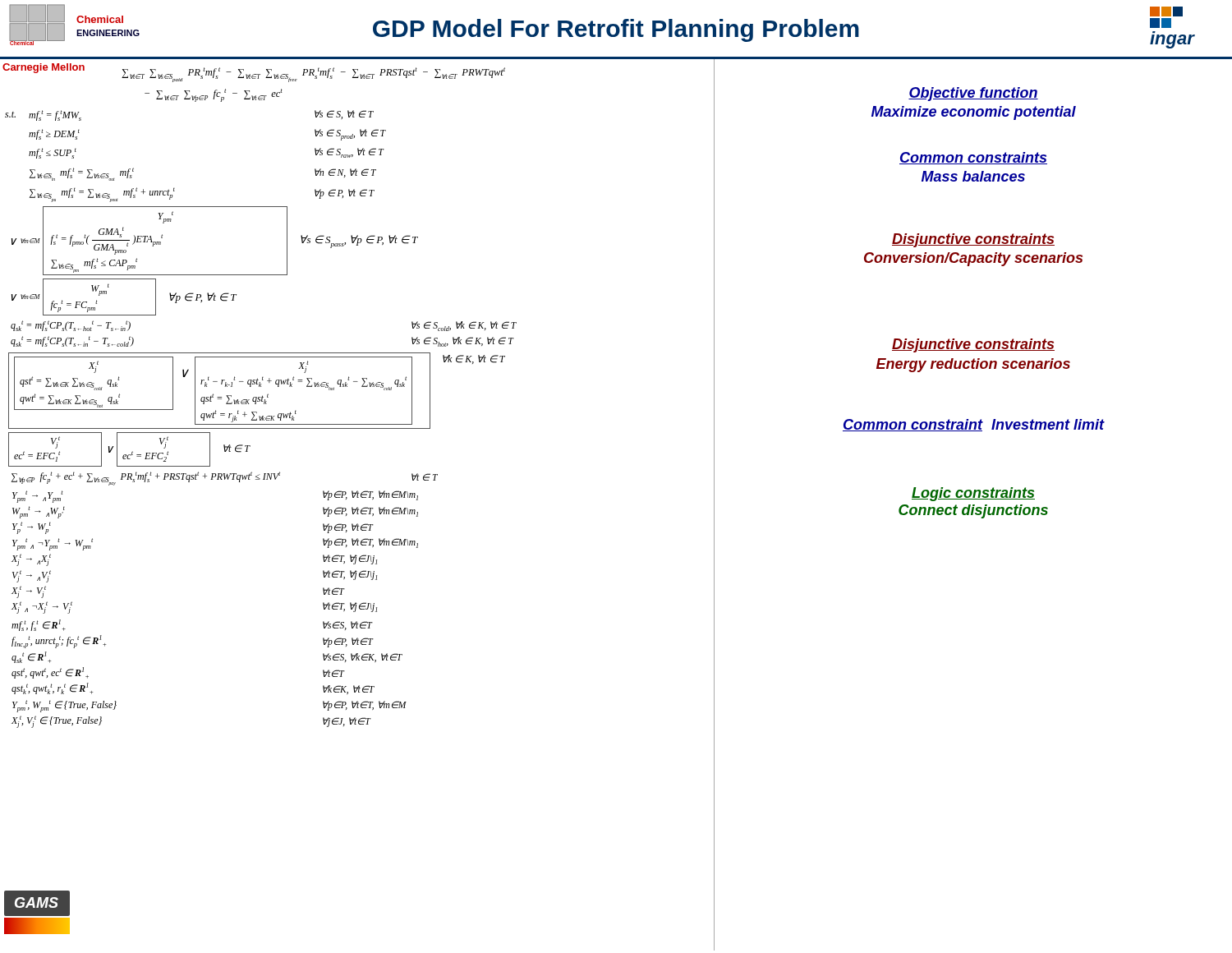The height and width of the screenshot is (953, 1232).
Task: Click on the formula containing "Xjt qstt = ∑∀k∈K ∑∀s∈Scold qskt"
Action: coord(358,409)
